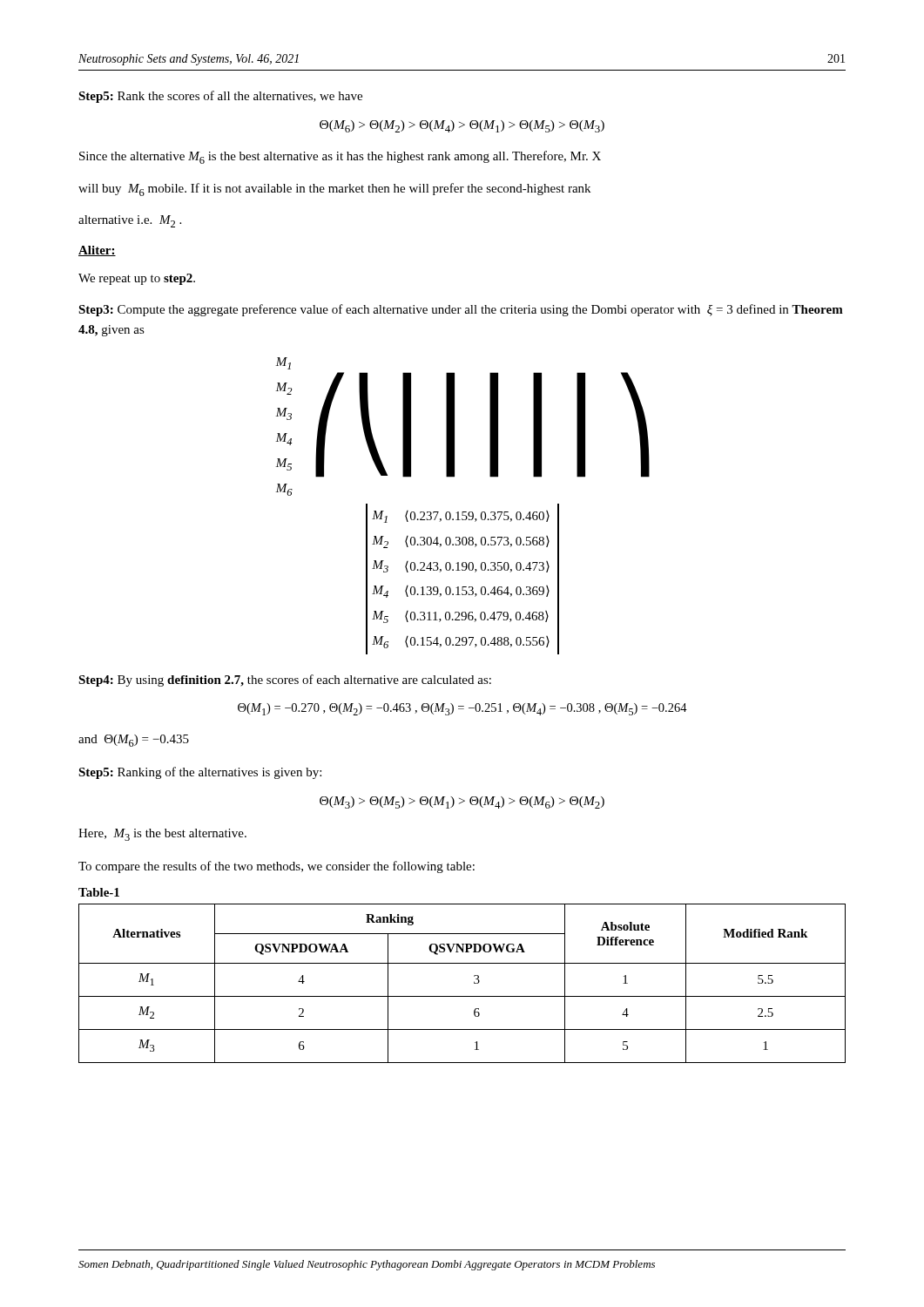Point to the region starting "Step5: Ranking of the alternatives is given"
The height and width of the screenshot is (1307, 924).
[x=200, y=773]
